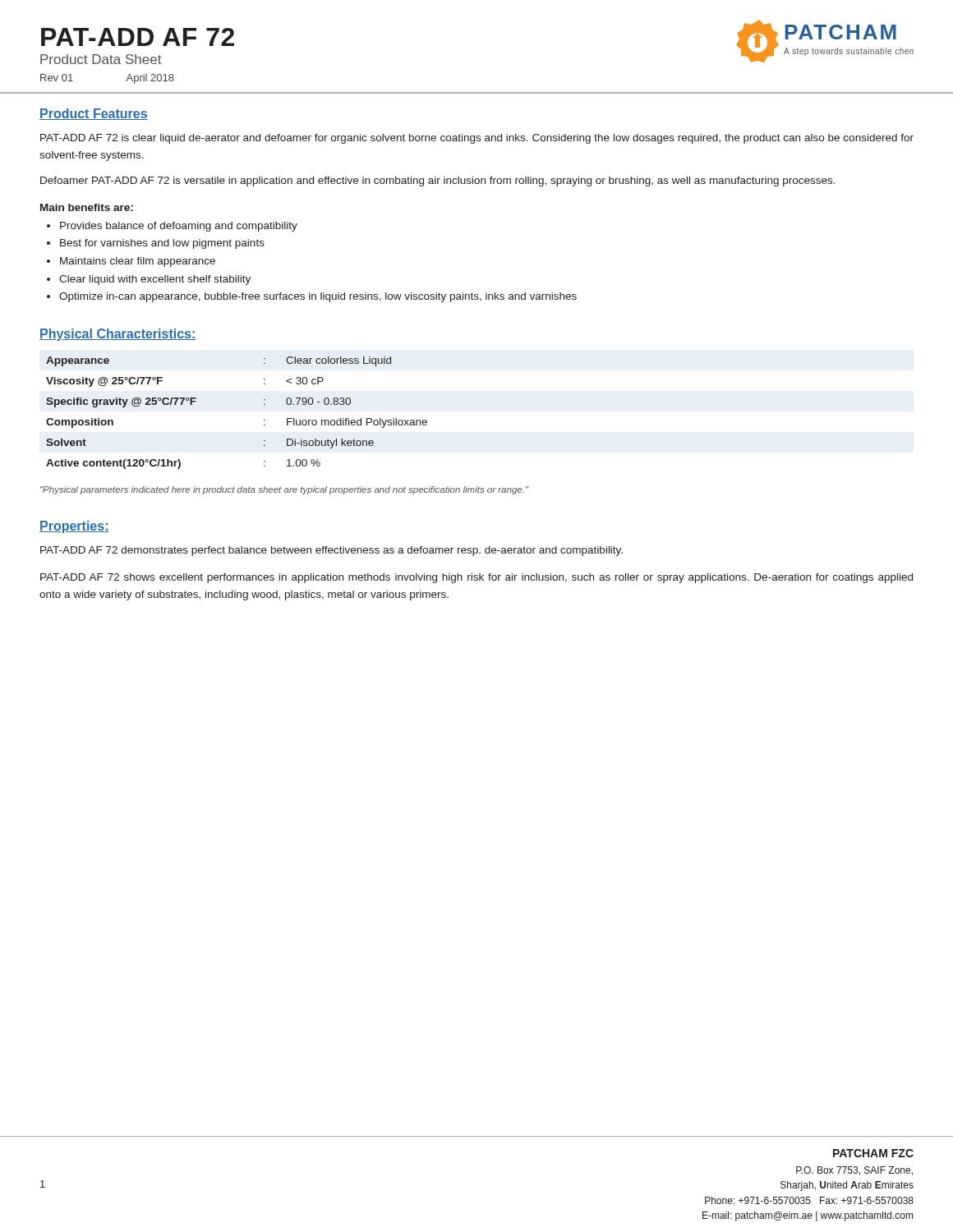Screen dimensions: 1232x953
Task: Select the text block containing "PAT-ADD AF 72 demonstrates perfect balance"
Action: (332, 550)
